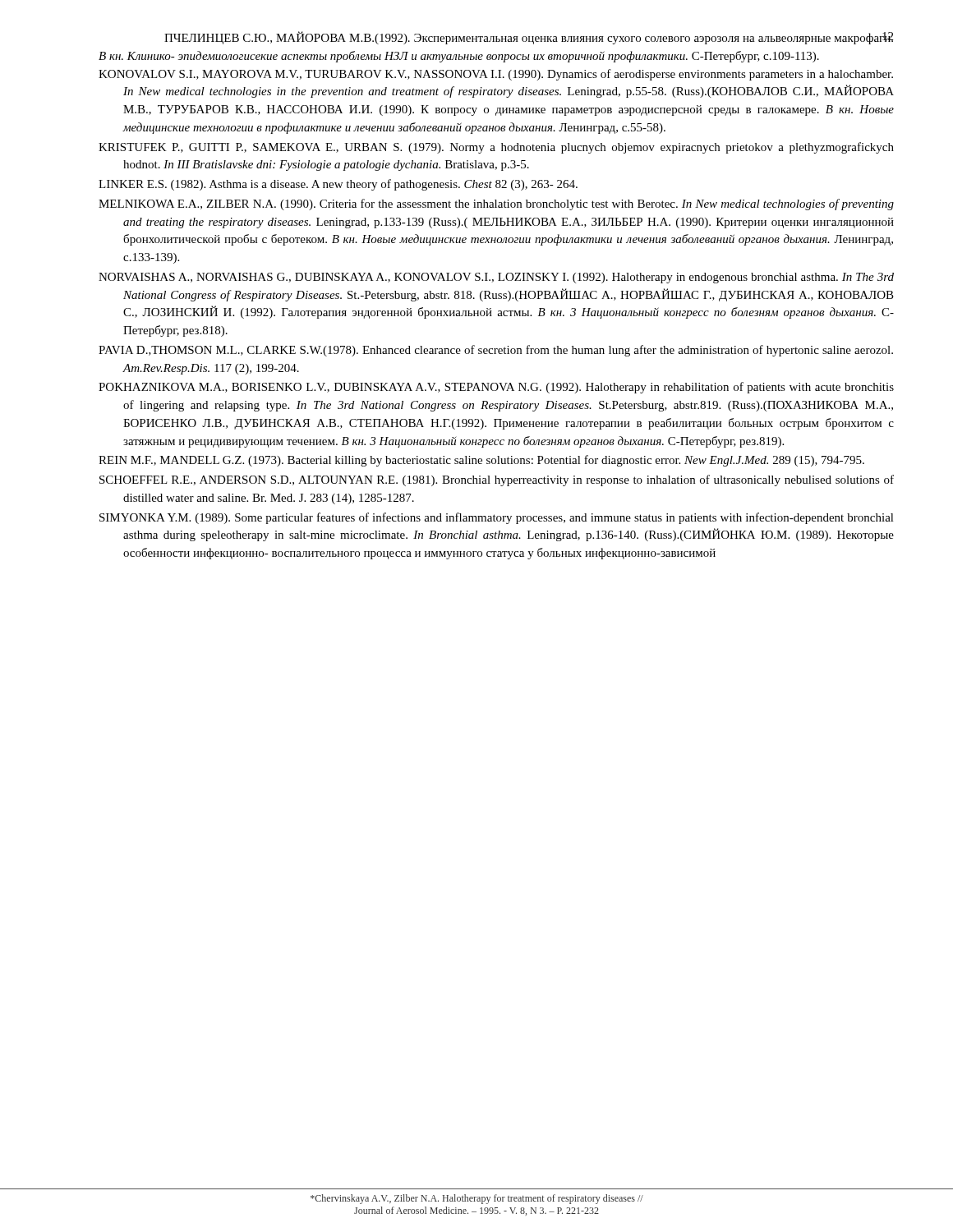953x1232 pixels.
Task: Find the block on this page that starts "MELNIKOWA E.A., ZILBER N.A. (1990). Criteria"
Action: [496, 230]
